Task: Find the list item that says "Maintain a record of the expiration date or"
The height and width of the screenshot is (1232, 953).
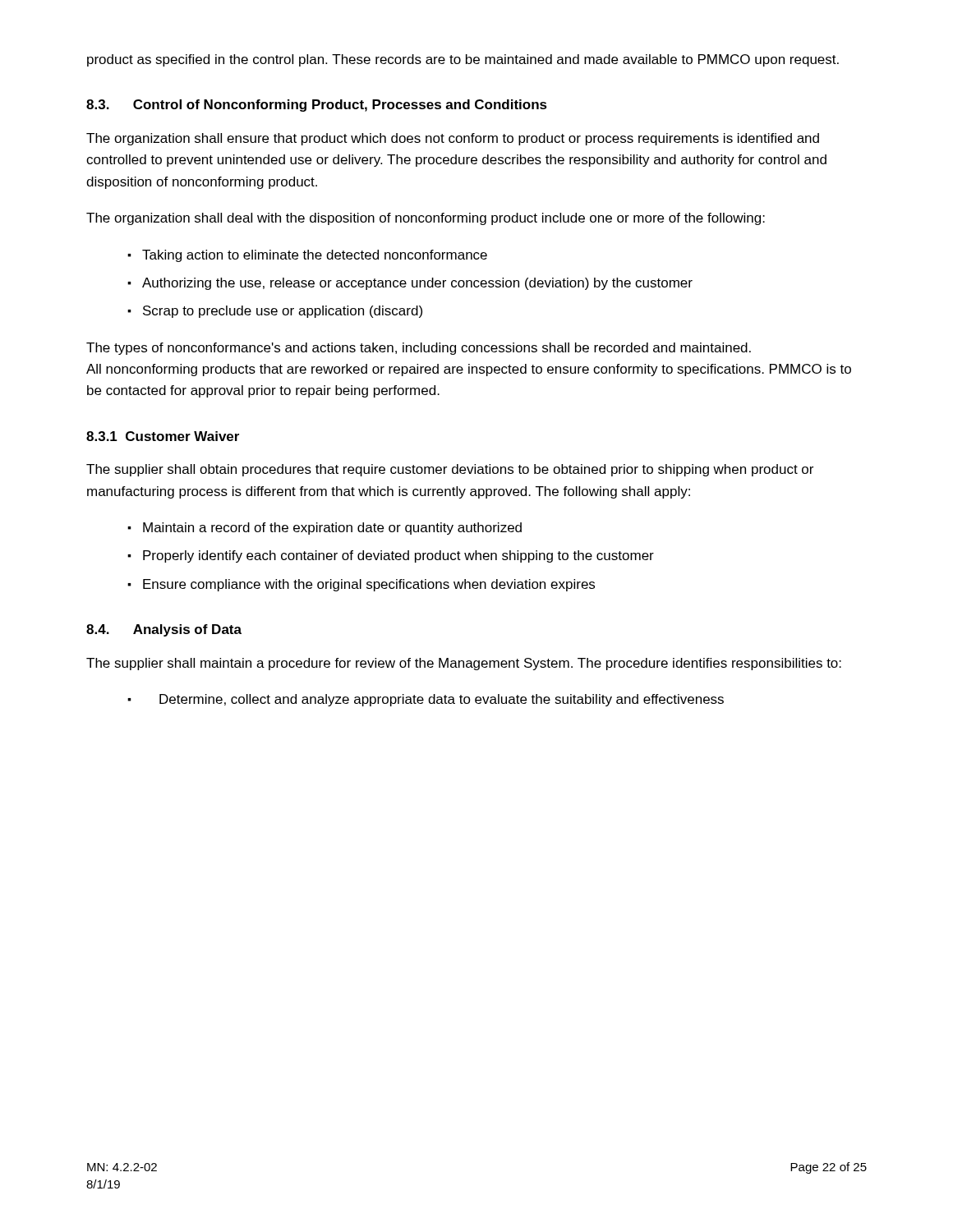Action: coord(332,528)
